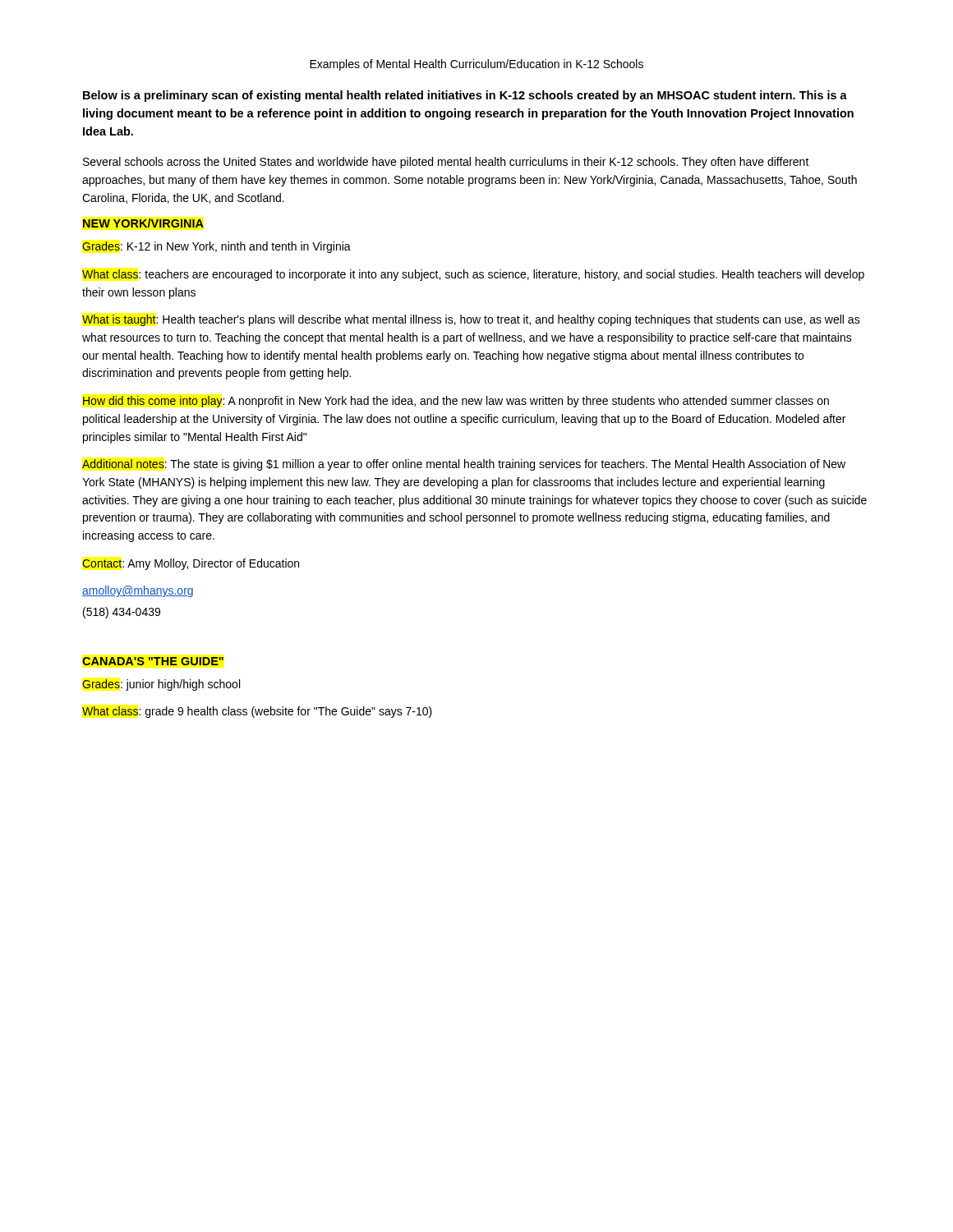Where is the passage that starts "What is taught:"?

click(x=471, y=346)
